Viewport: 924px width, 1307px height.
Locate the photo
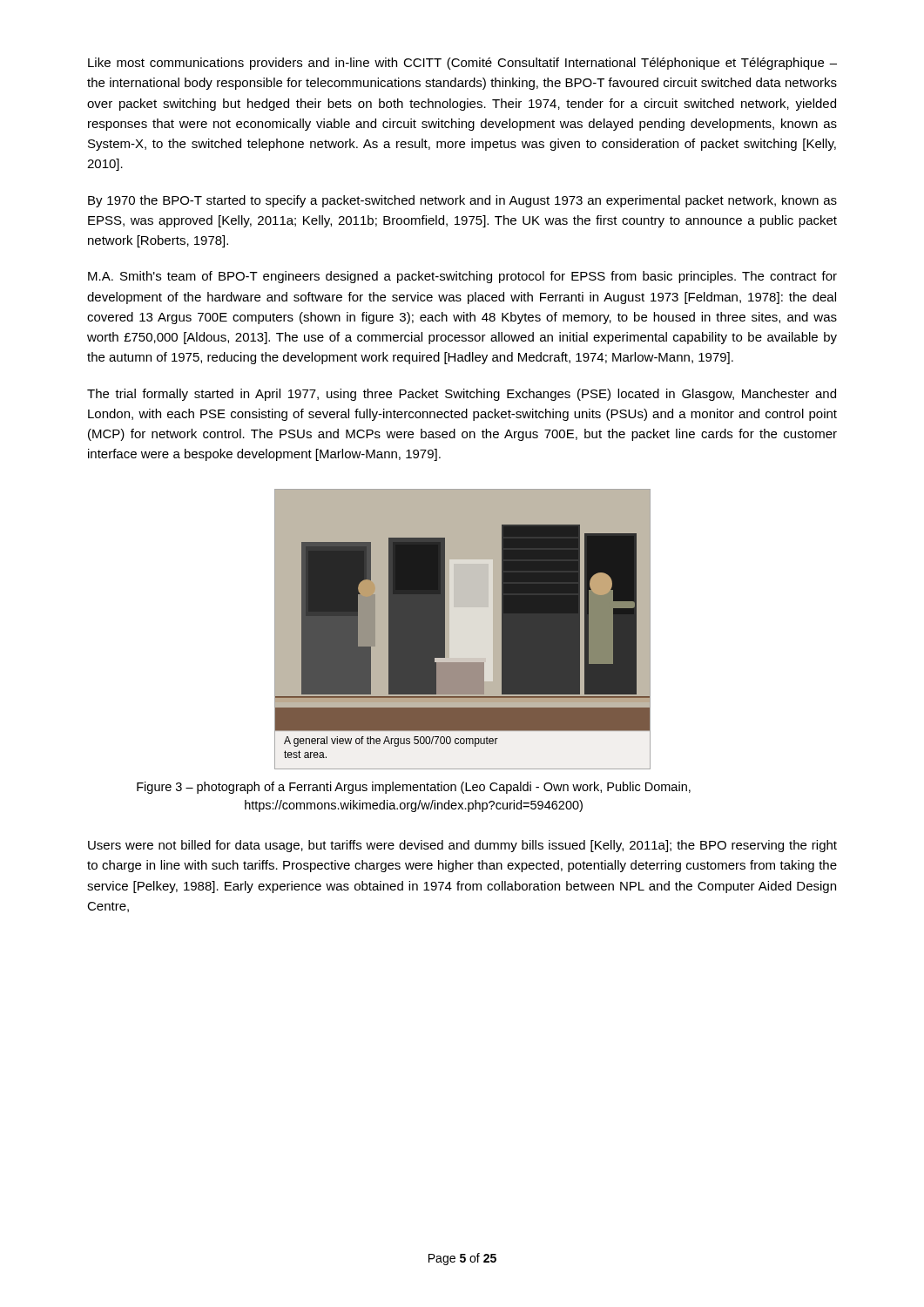[x=462, y=629]
